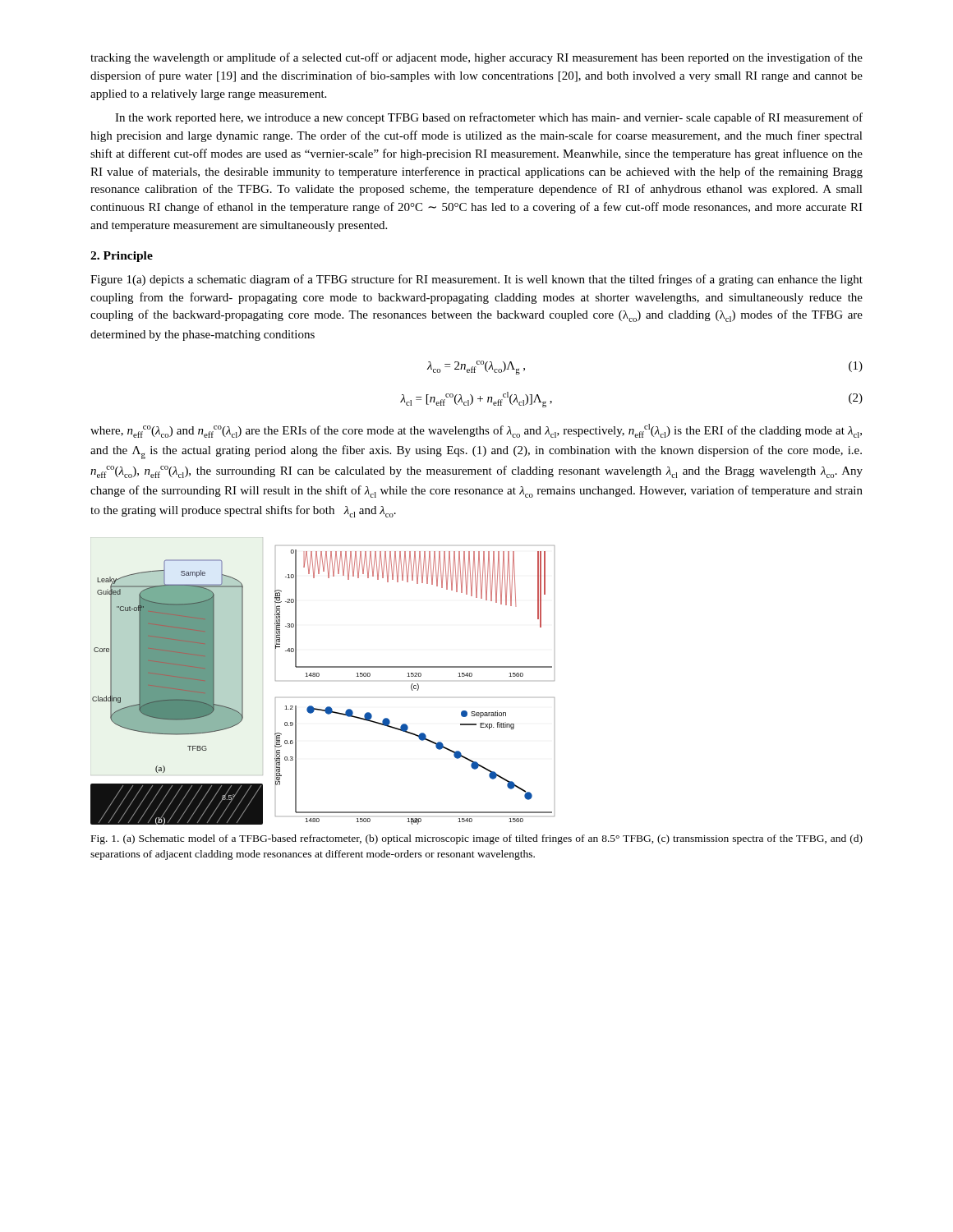The width and height of the screenshot is (953, 1232).
Task: Find the block starting "λco = 2neffco(λco)Λg , (1)"
Action: 476,366
